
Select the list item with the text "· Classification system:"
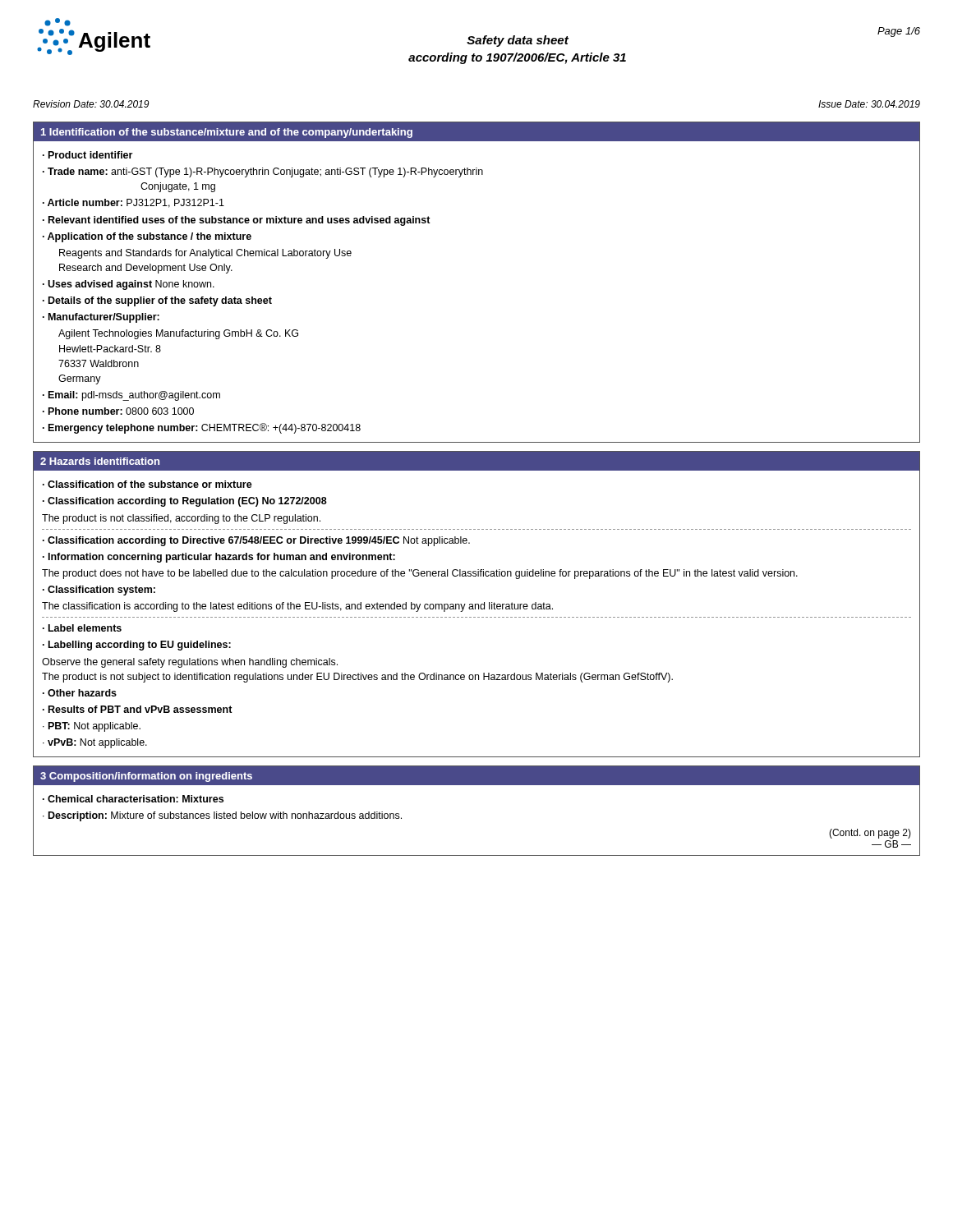coord(99,590)
